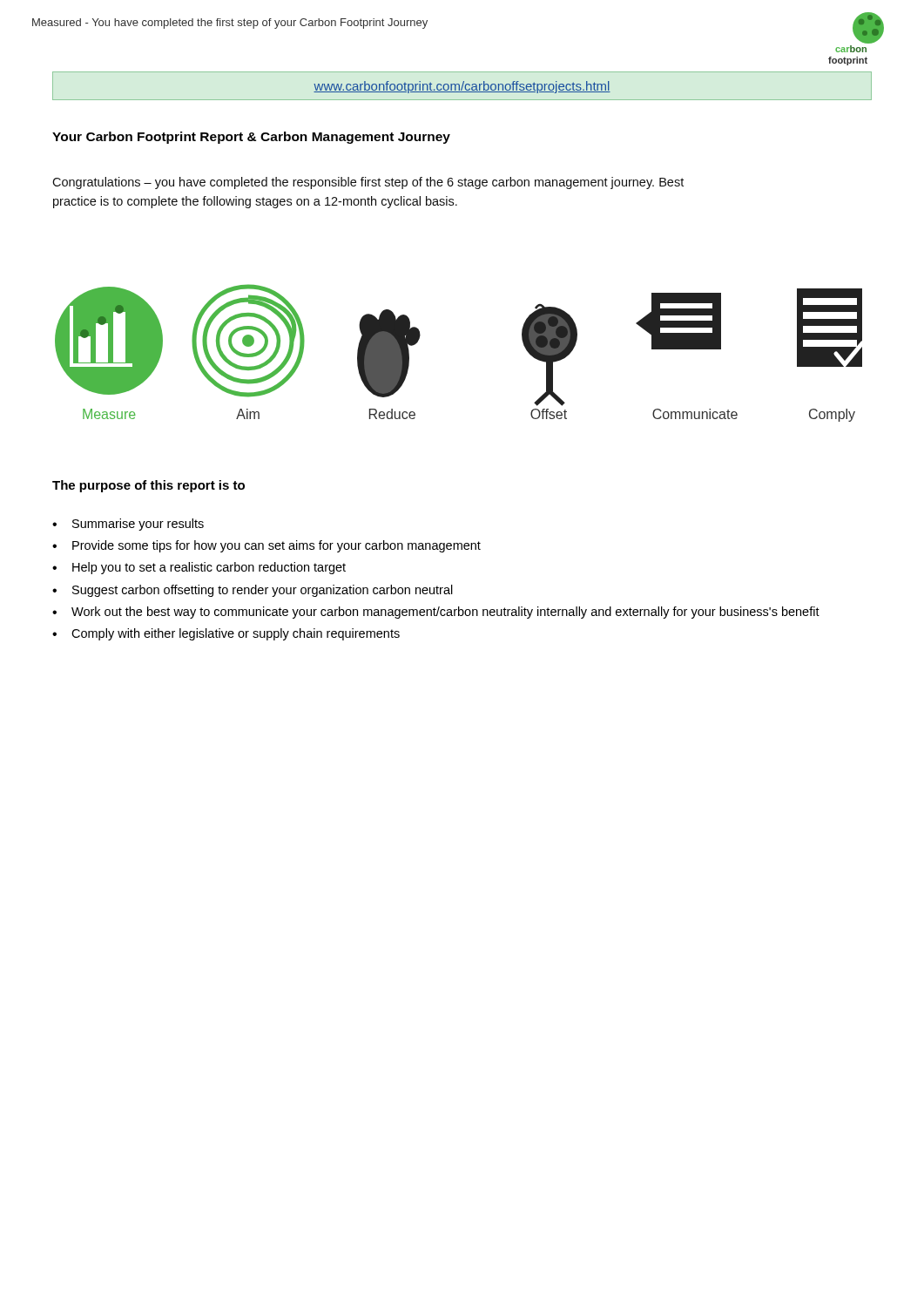924x1307 pixels.
Task: Point to the text block starting "Your Carbon Footprint Report"
Action: [251, 136]
